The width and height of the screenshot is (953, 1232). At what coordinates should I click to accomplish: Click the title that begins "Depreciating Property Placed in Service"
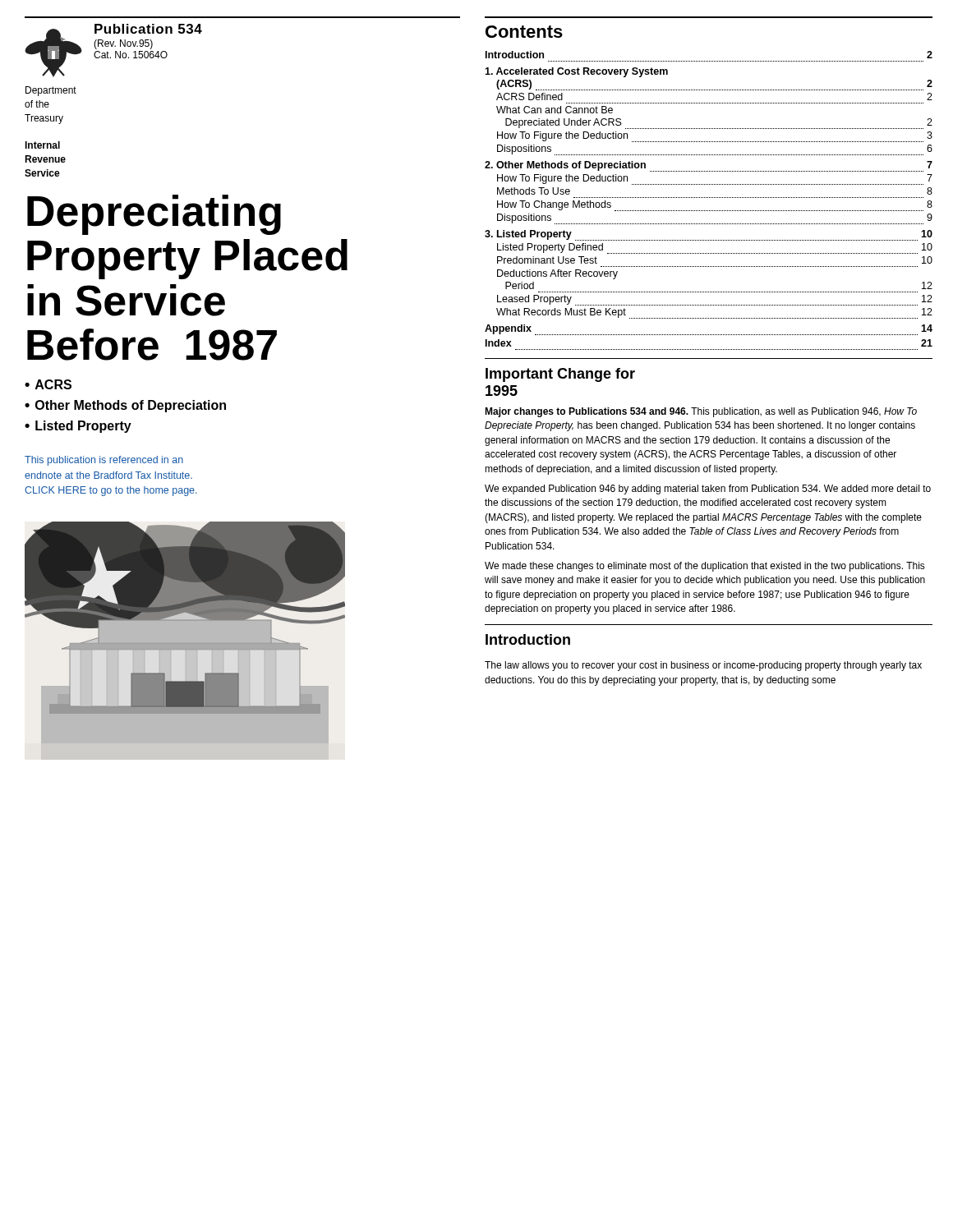tap(187, 278)
